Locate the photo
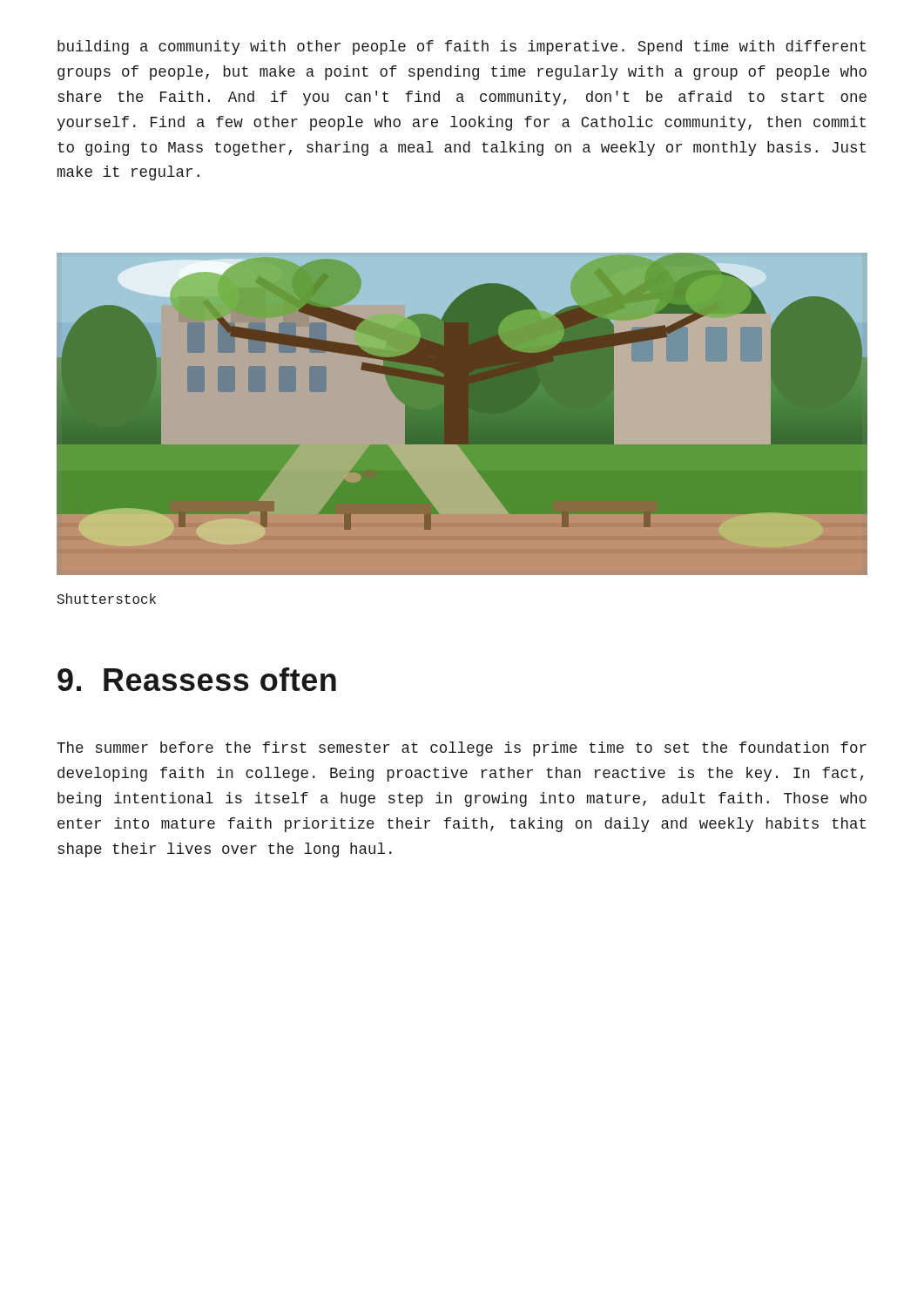This screenshot has height=1307, width=924. 462,414
